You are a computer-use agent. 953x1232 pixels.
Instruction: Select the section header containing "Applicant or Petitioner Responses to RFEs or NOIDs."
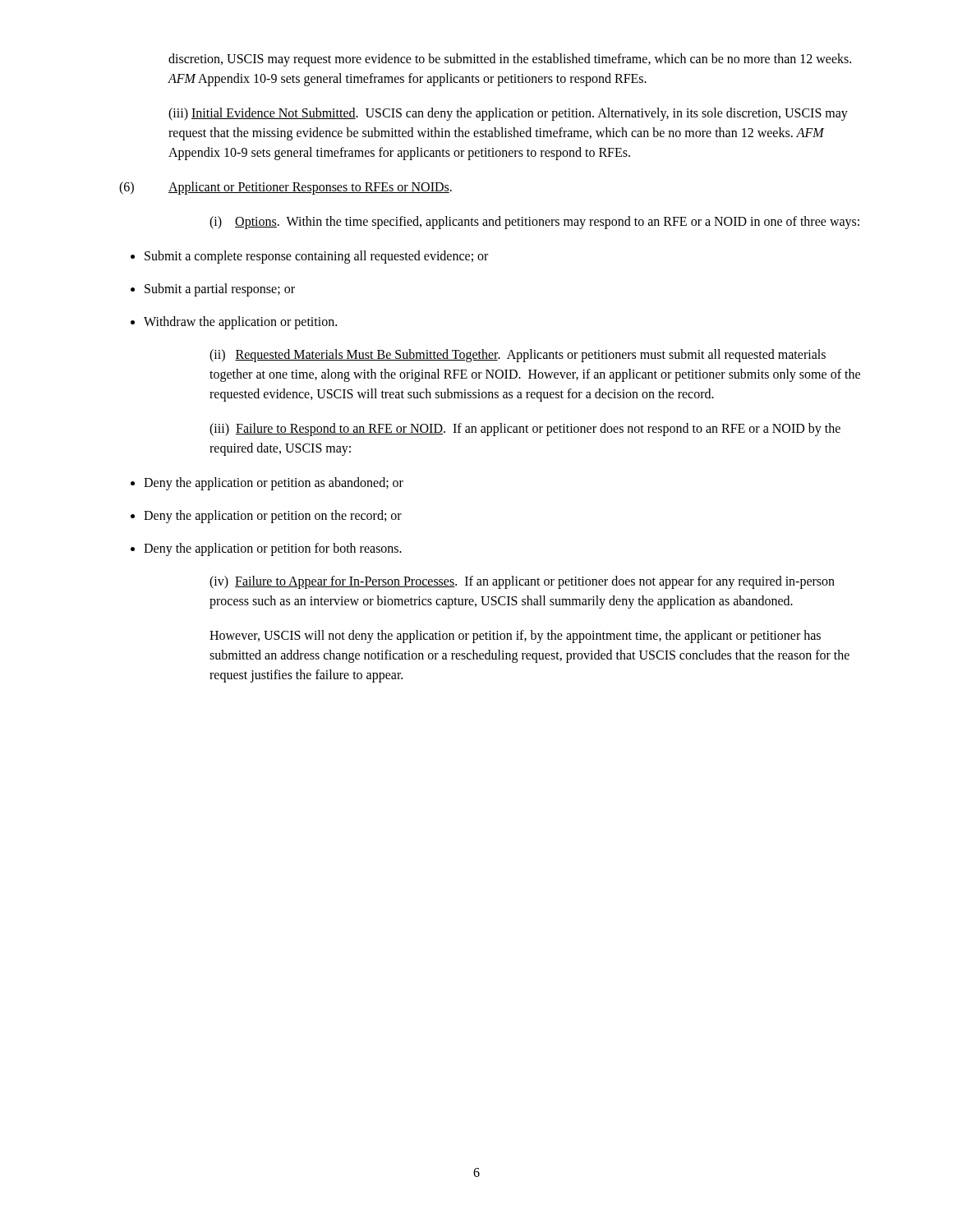[310, 187]
